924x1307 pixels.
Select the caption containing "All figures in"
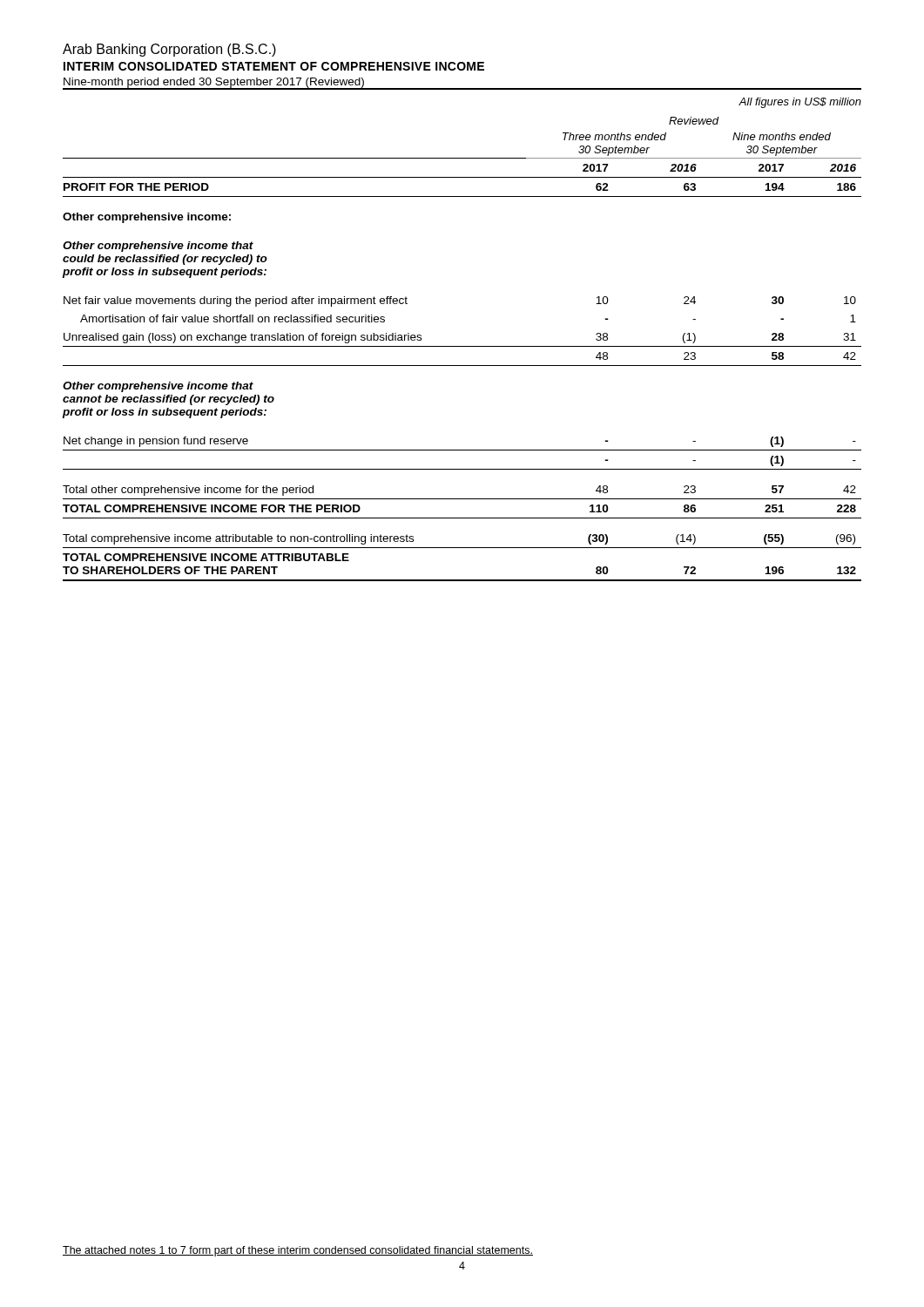click(800, 102)
